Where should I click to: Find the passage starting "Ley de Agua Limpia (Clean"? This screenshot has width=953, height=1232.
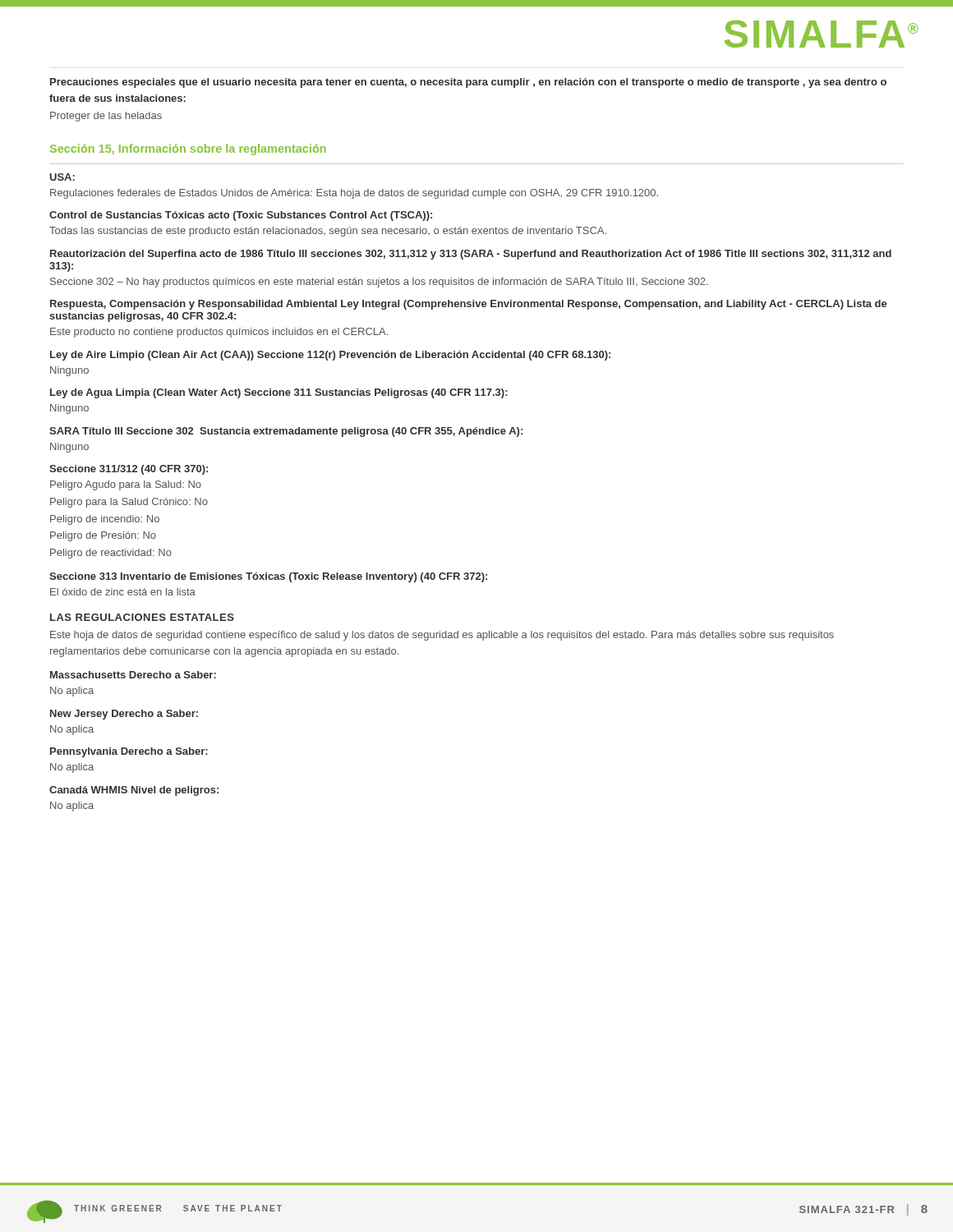tap(476, 401)
